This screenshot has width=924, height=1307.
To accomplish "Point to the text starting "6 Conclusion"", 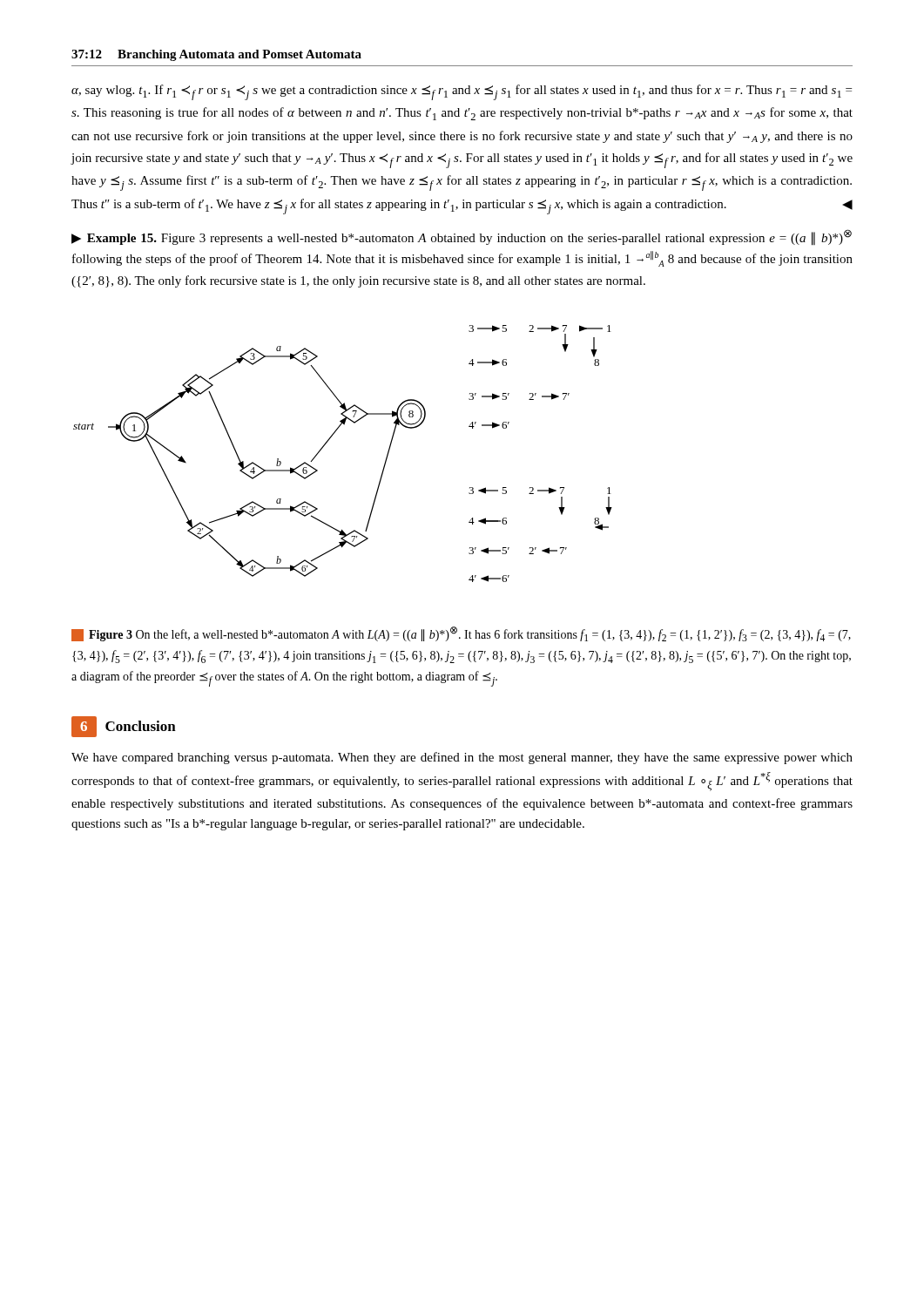I will [x=124, y=727].
